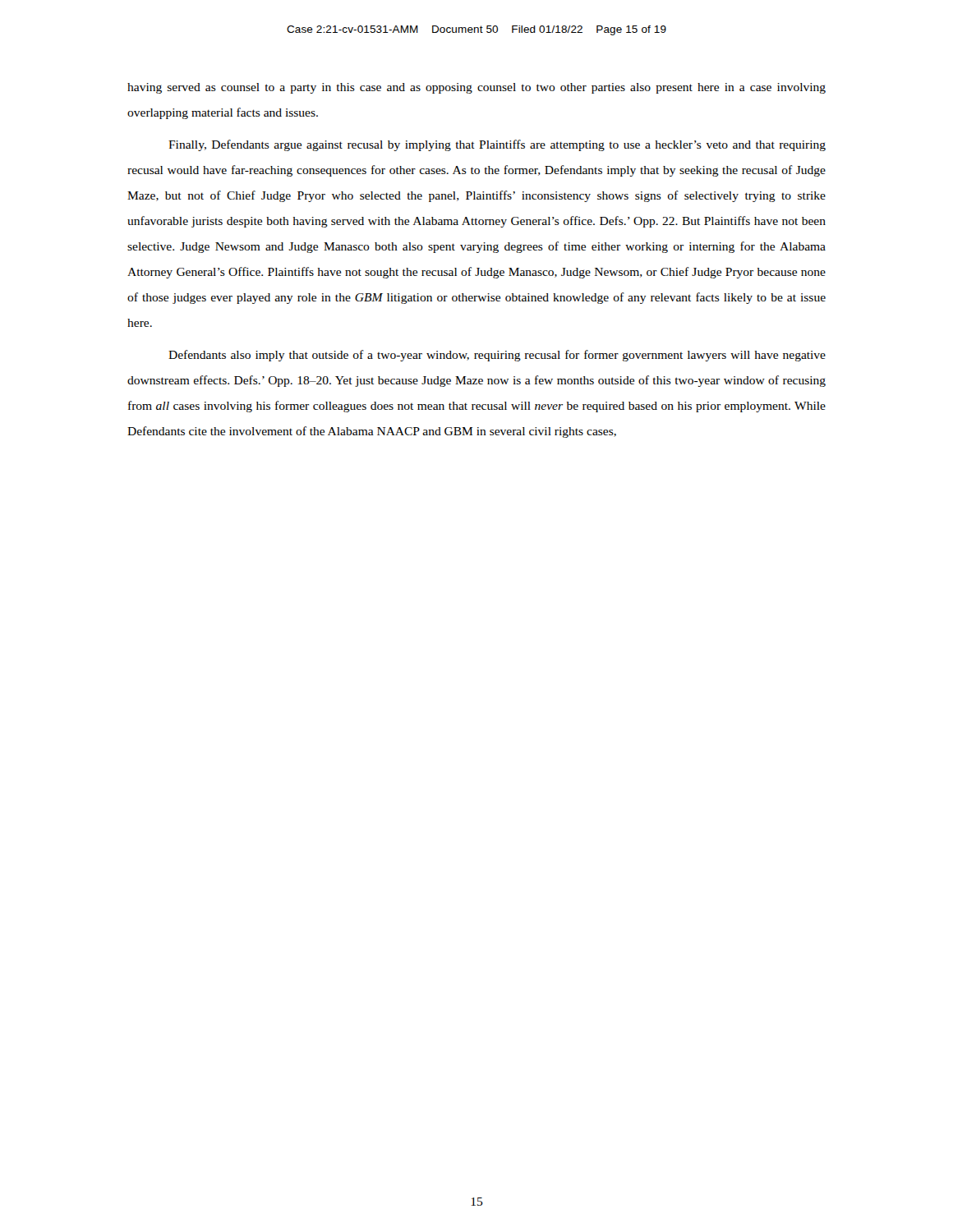Click the passage that begins "Defendants also imply"
The width and height of the screenshot is (953, 1232).
[x=476, y=393]
